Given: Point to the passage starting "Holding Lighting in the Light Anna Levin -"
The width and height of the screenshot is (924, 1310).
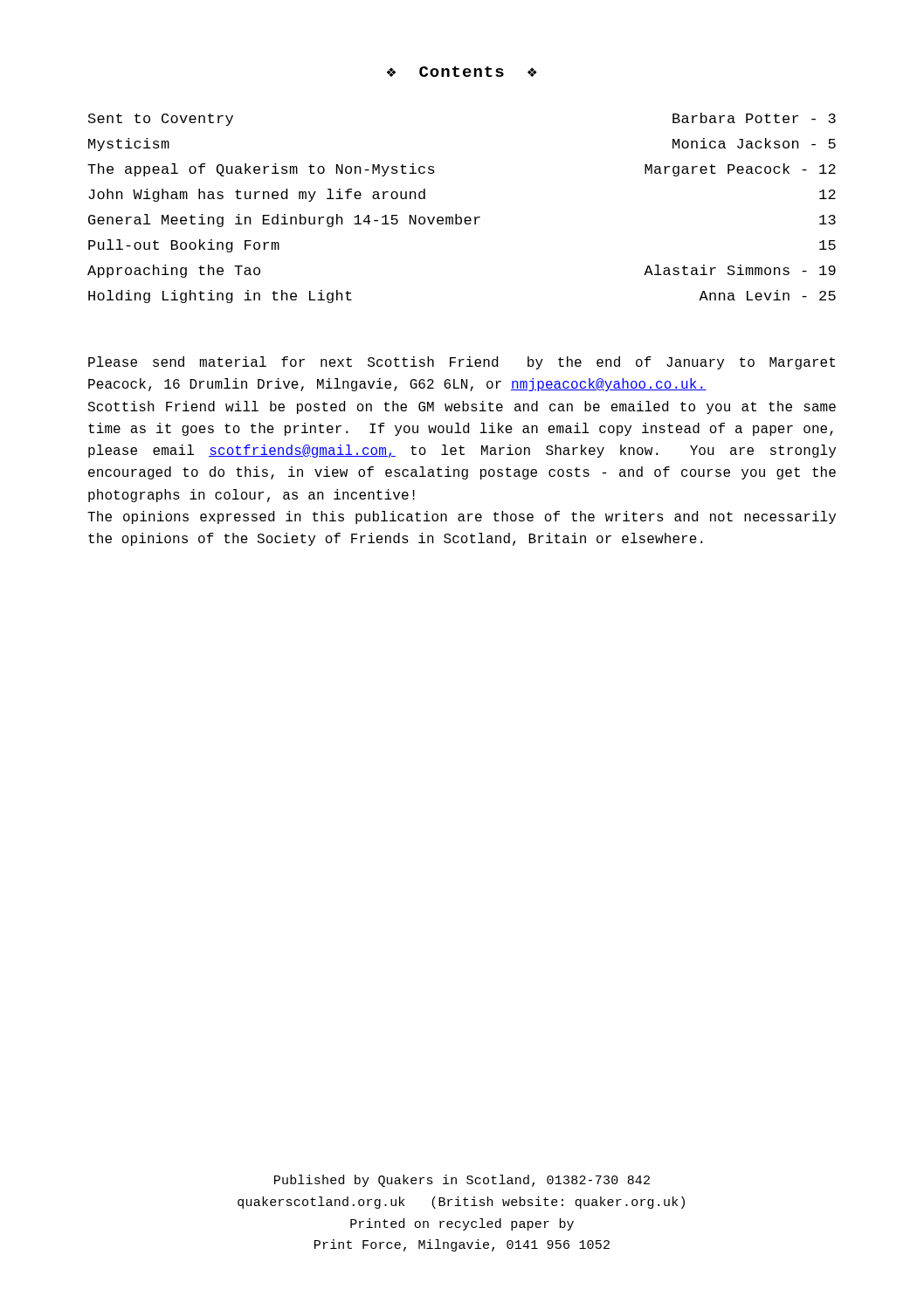Looking at the screenshot, I should pos(219,295).
